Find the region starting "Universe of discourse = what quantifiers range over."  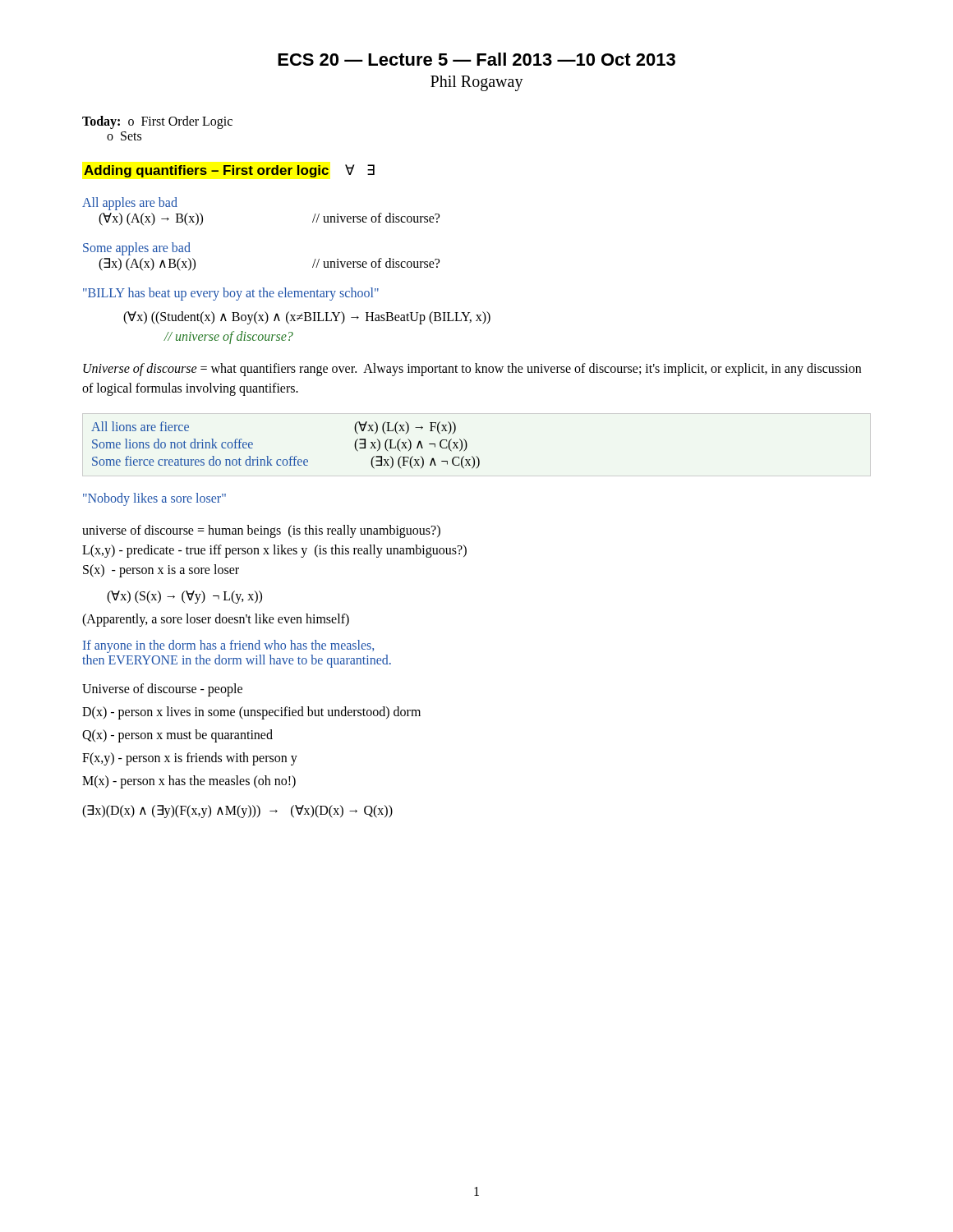click(x=472, y=378)
